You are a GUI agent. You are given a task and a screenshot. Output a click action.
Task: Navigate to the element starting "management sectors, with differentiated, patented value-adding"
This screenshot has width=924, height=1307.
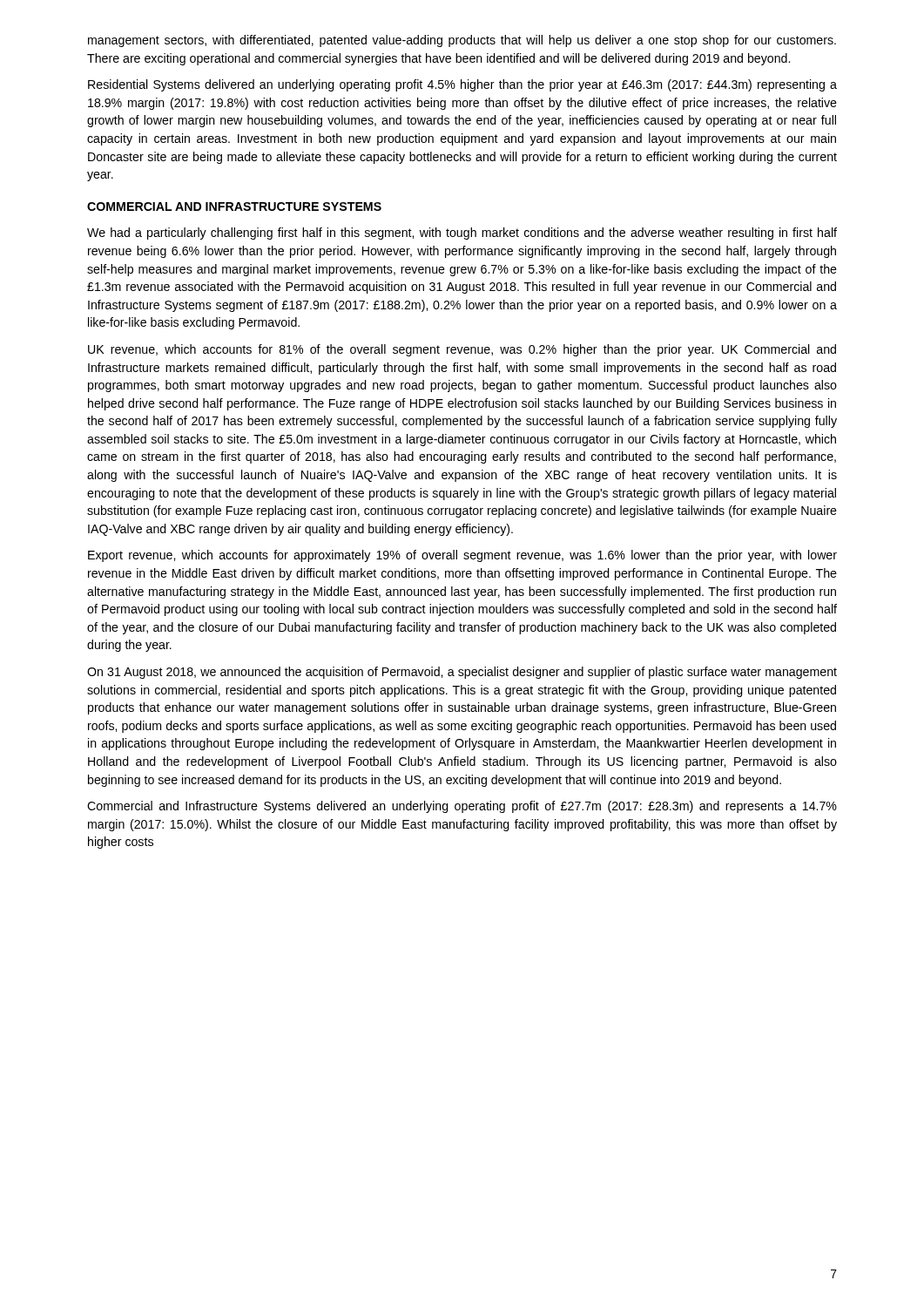coord(462,49)
